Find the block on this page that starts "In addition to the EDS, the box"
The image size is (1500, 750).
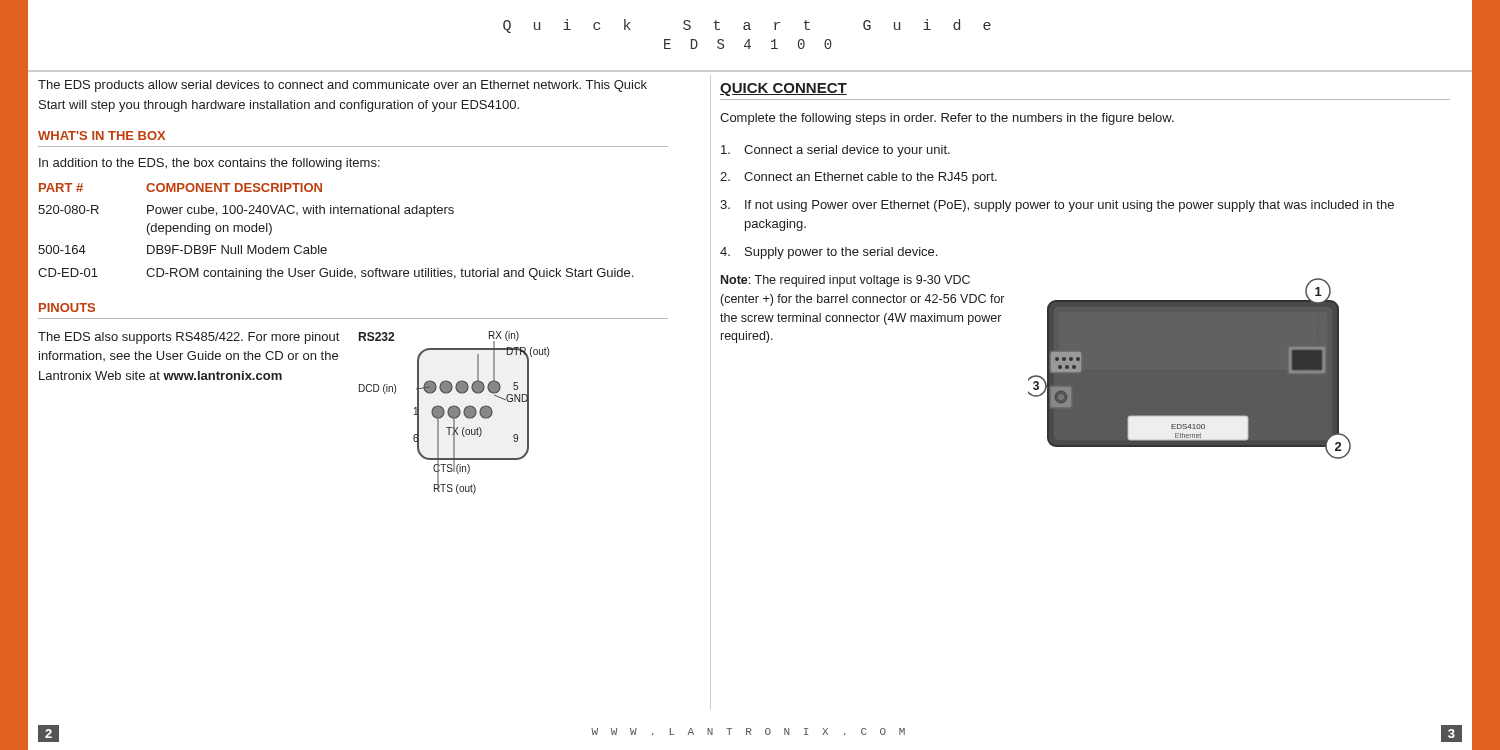(209, 163)
